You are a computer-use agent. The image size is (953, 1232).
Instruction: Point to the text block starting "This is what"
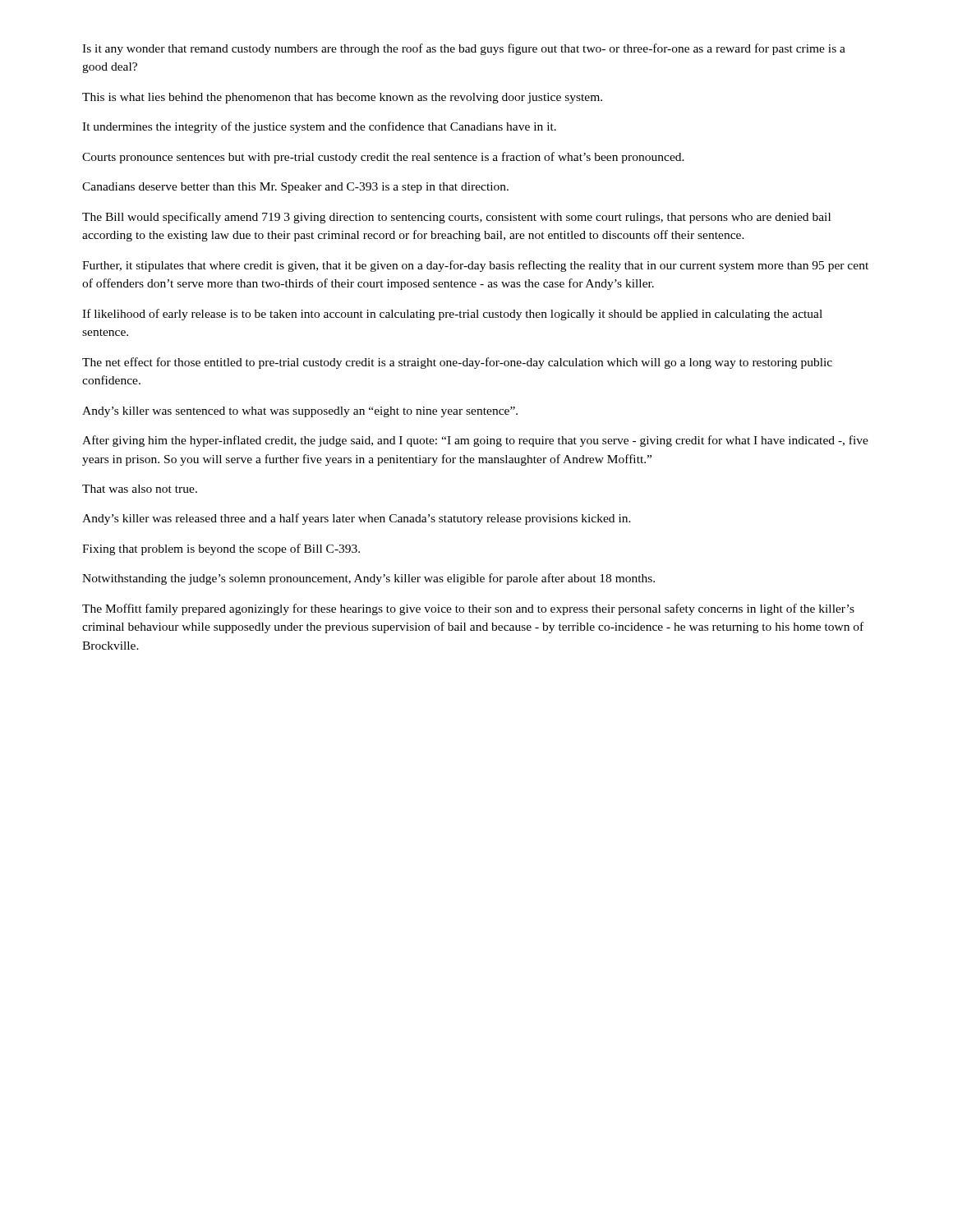pyautogui.click(x=343, y=96)
